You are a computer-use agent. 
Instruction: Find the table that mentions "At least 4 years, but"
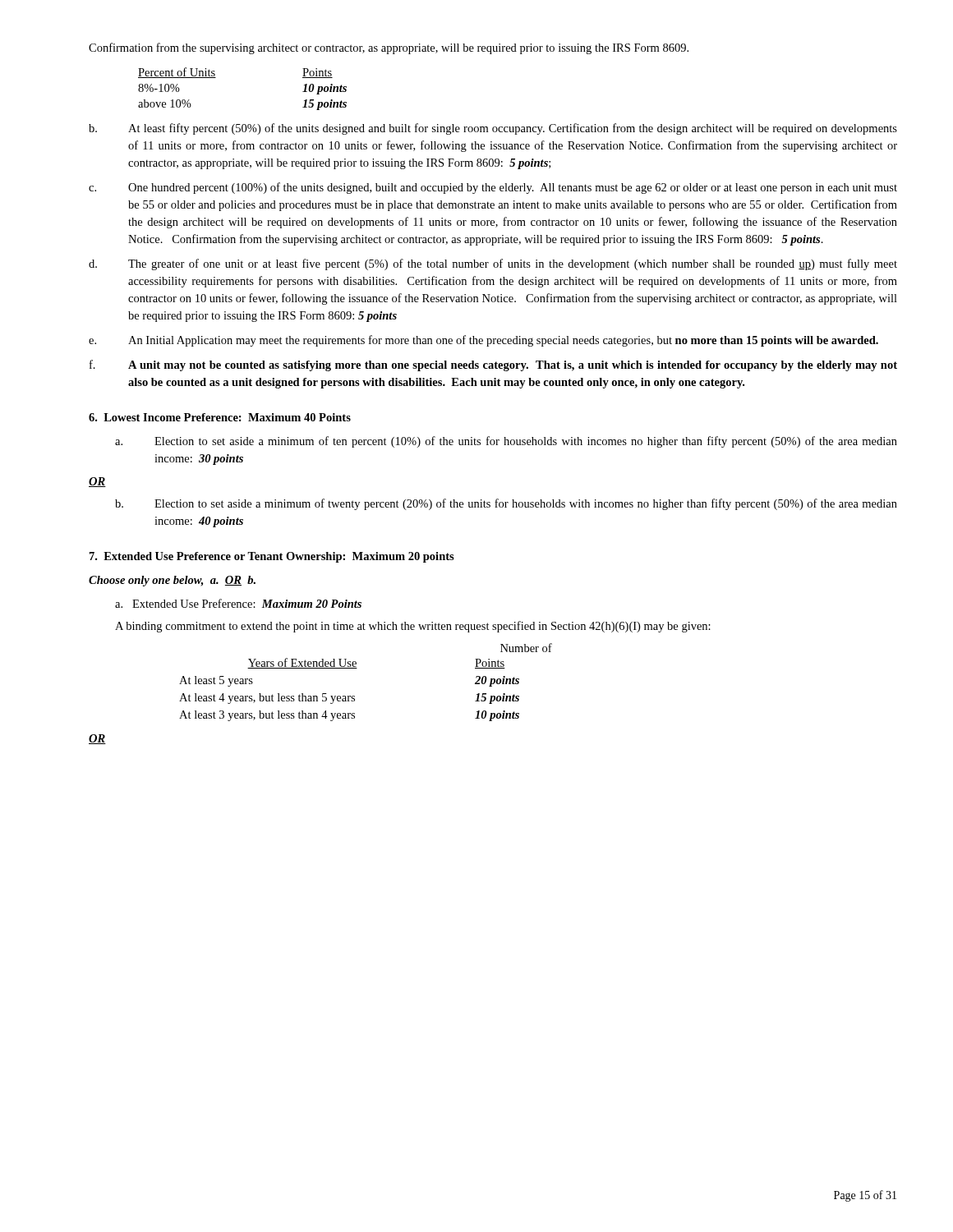tap(538, 683)
